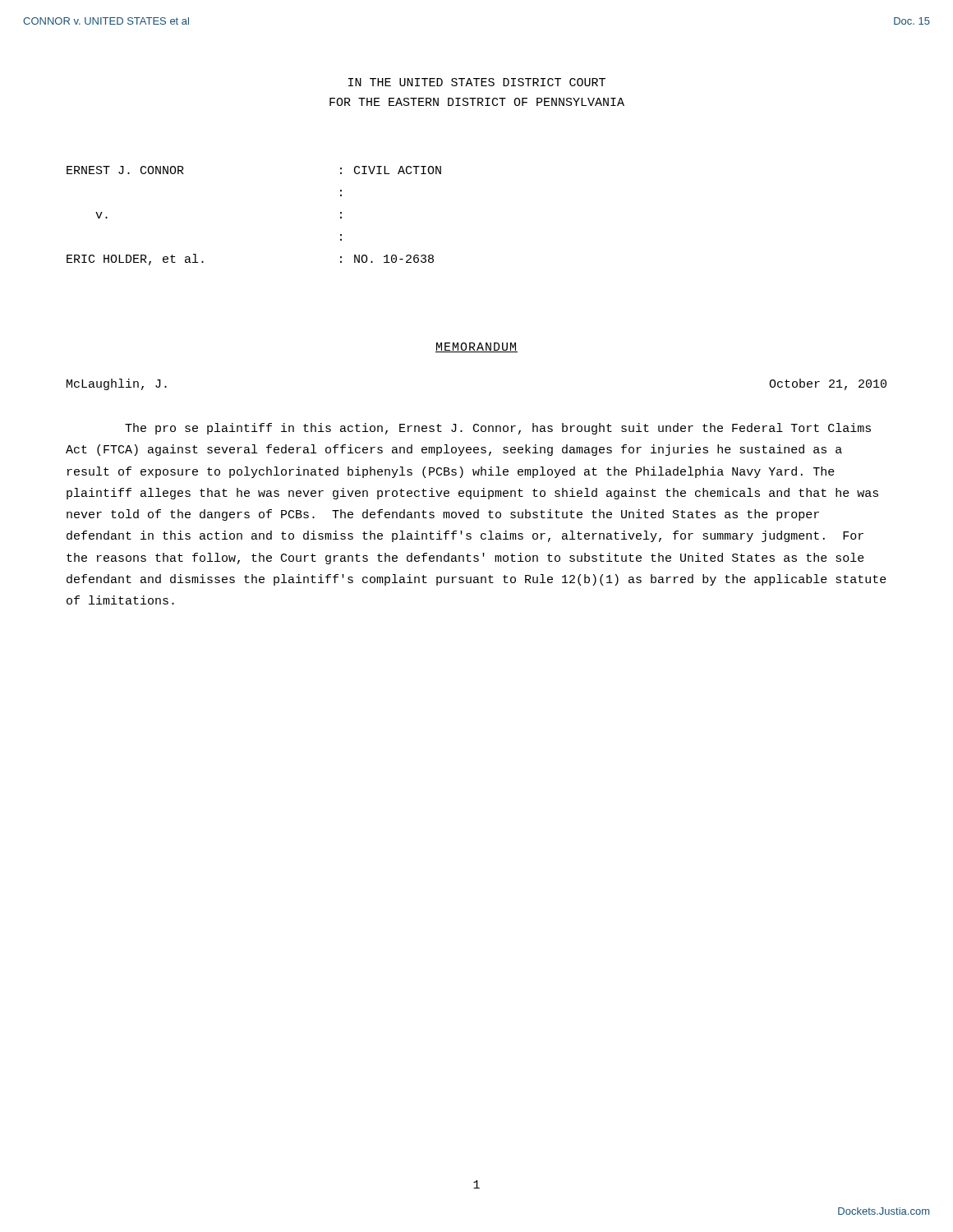
Task: Select the block starting "The pro se"
Action: pyautogui.click(x=476, y=516)
